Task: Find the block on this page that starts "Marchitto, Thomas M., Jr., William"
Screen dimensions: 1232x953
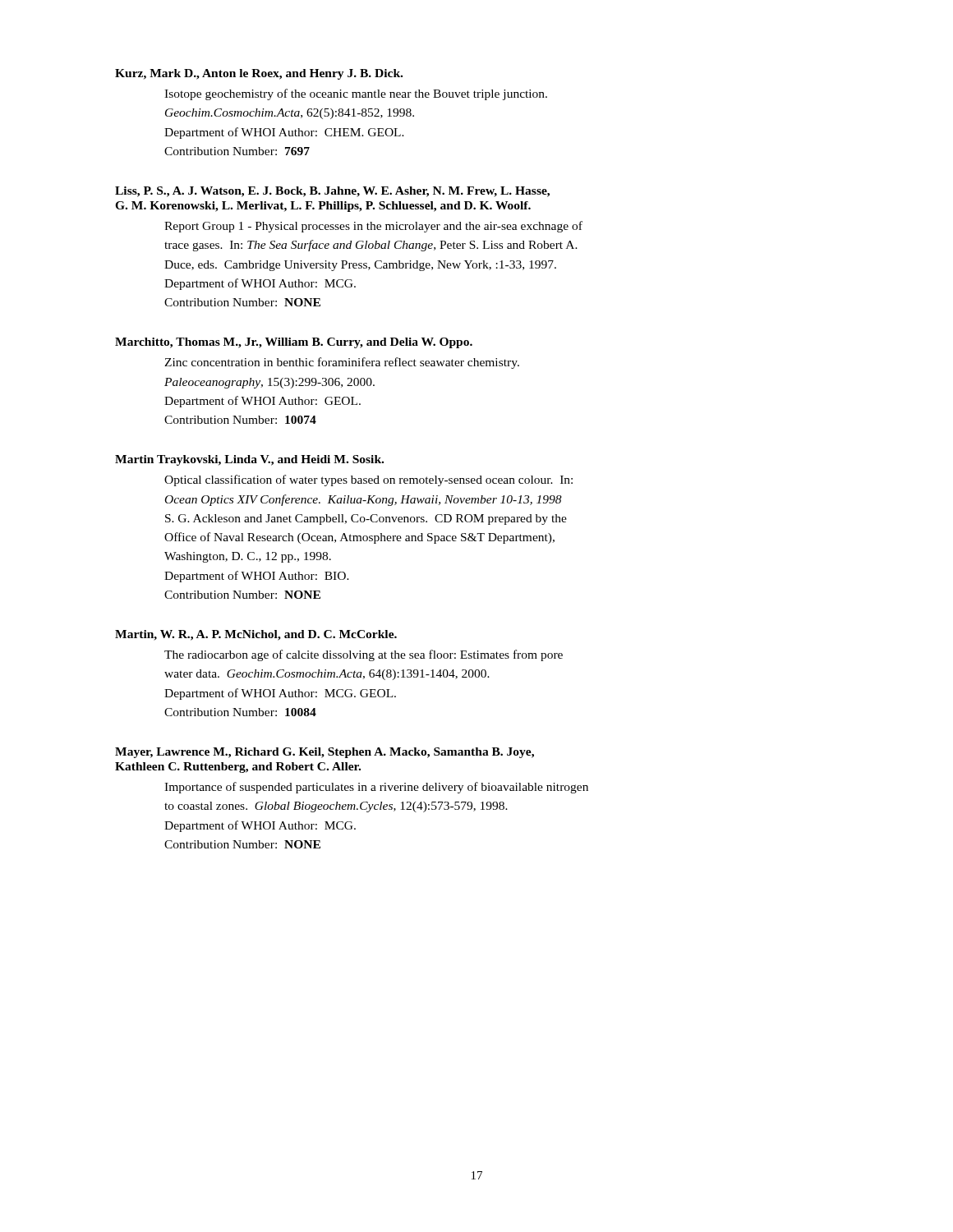Action: coord(294,343)
